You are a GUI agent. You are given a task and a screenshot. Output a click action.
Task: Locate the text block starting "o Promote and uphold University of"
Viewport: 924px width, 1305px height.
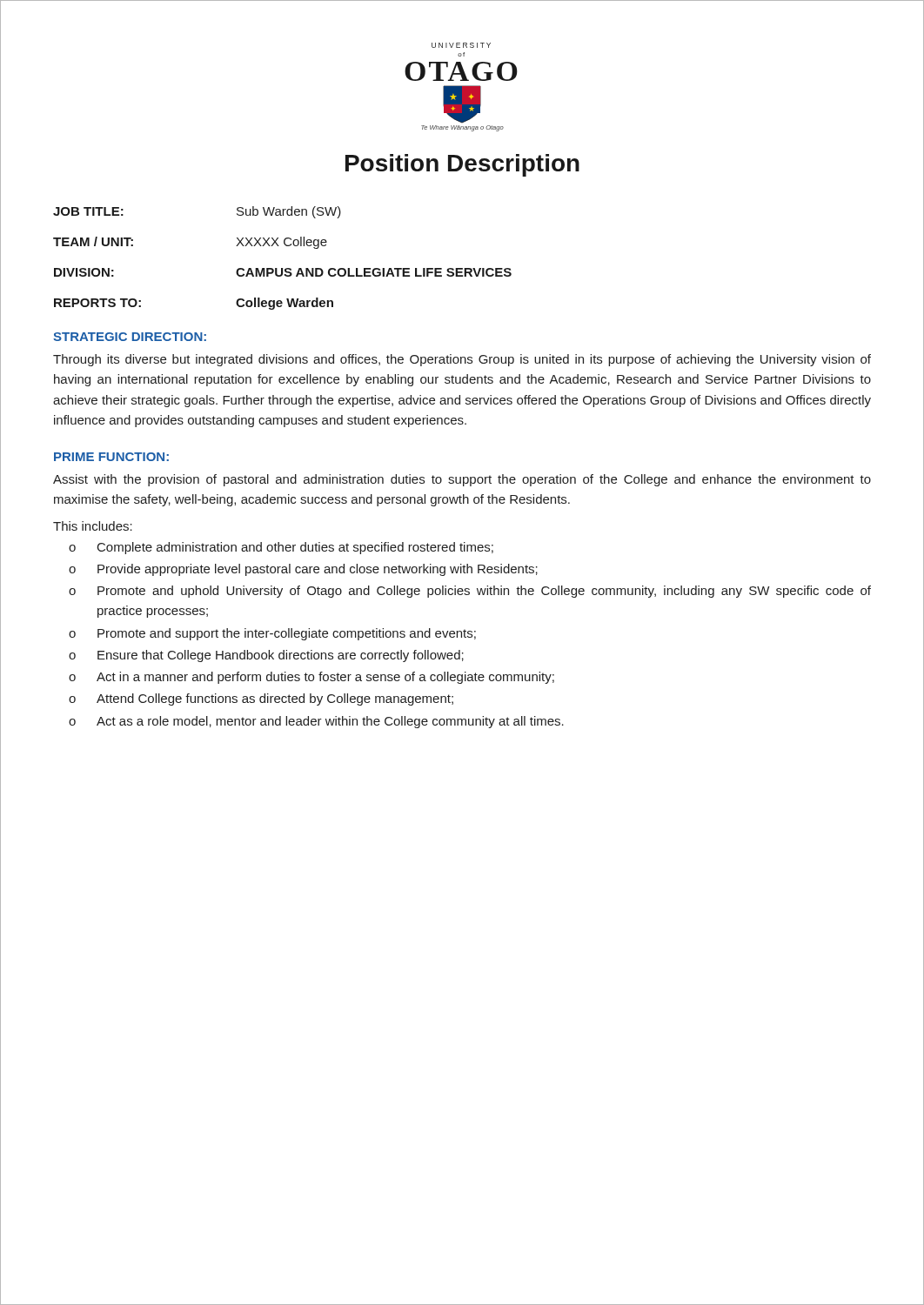[466, 601]
